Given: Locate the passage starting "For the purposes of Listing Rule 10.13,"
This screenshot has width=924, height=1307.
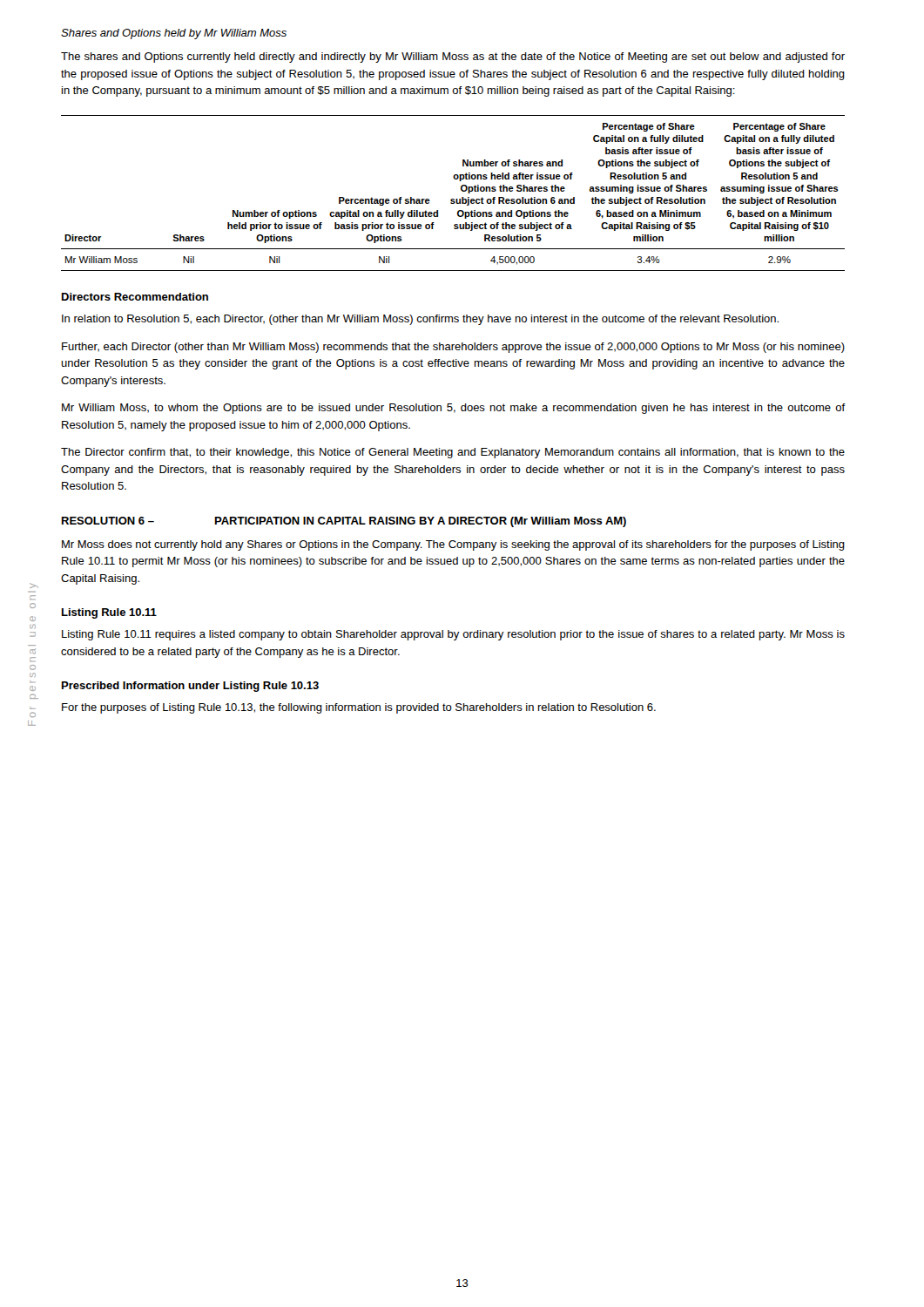Looking at the screenshot, I should [x=359, y=707].
